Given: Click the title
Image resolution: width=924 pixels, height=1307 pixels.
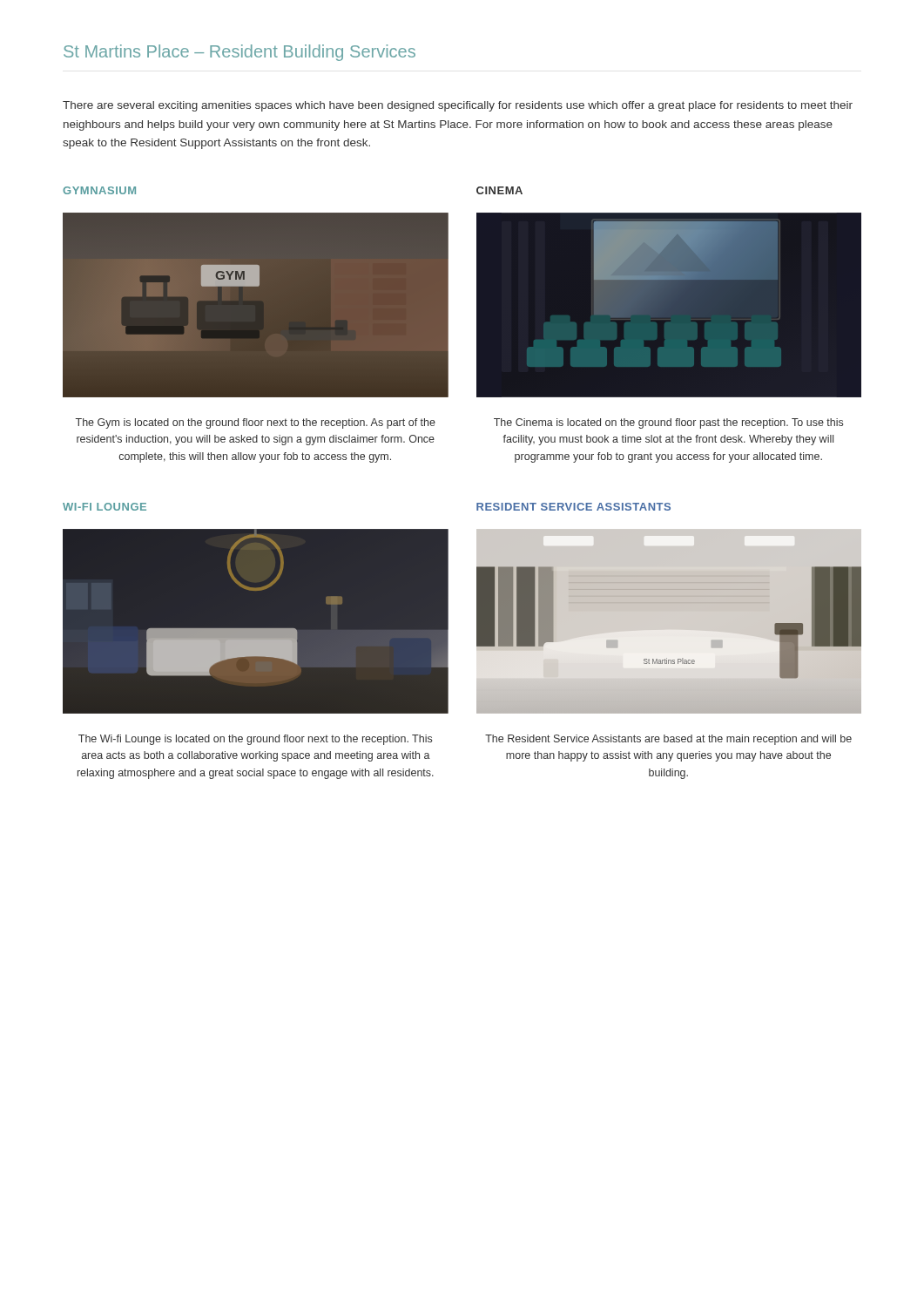Looking at the screenshot, I should click(x=239, y=51).
